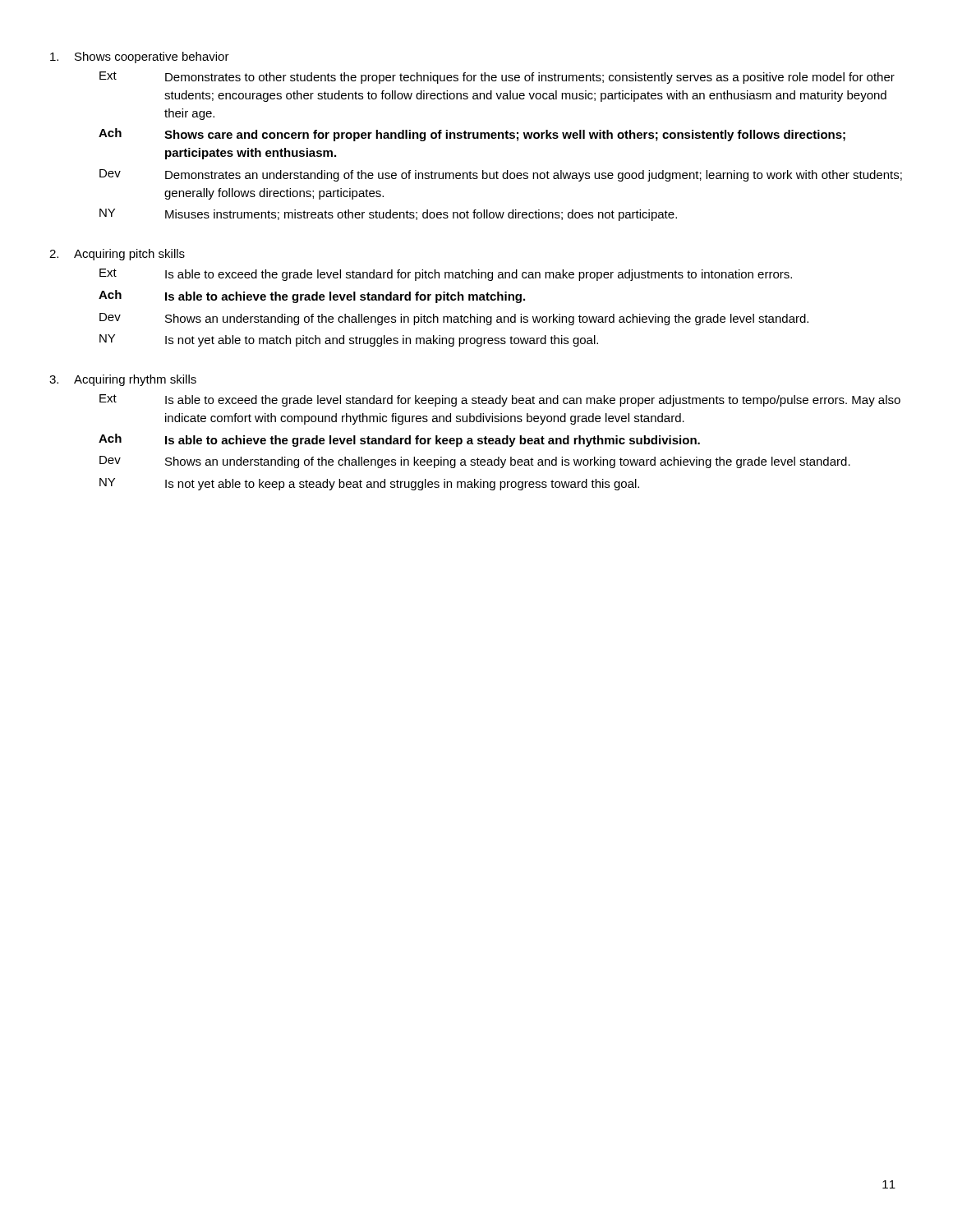Locate the element starting "2. Acquiring pitch skills"
This screenshot has height=1232, width=953.
click(117, 253)
